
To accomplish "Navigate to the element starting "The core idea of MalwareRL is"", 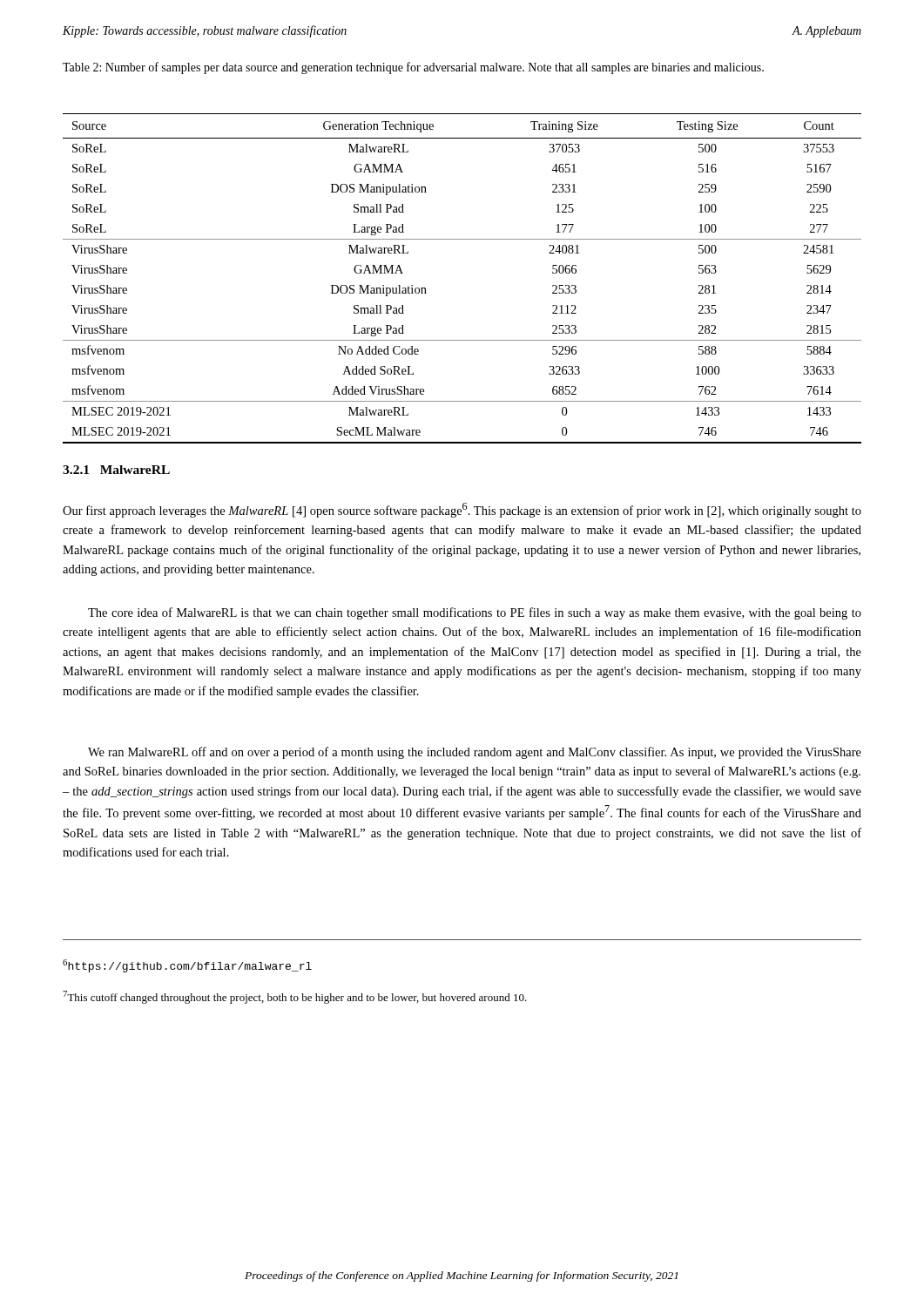I will click(462, 652).
